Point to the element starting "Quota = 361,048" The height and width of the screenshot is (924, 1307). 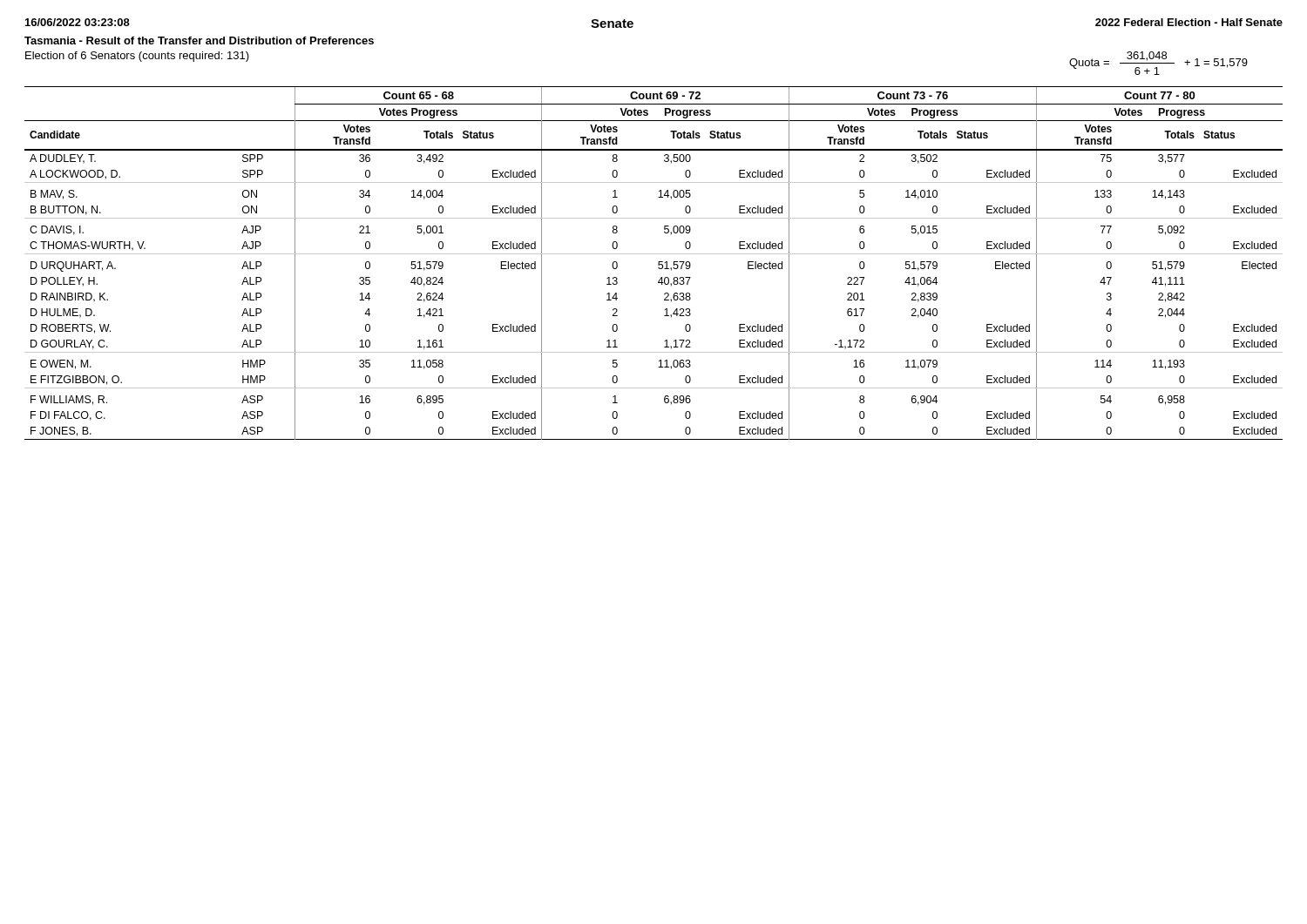(x=1158, y=63)
